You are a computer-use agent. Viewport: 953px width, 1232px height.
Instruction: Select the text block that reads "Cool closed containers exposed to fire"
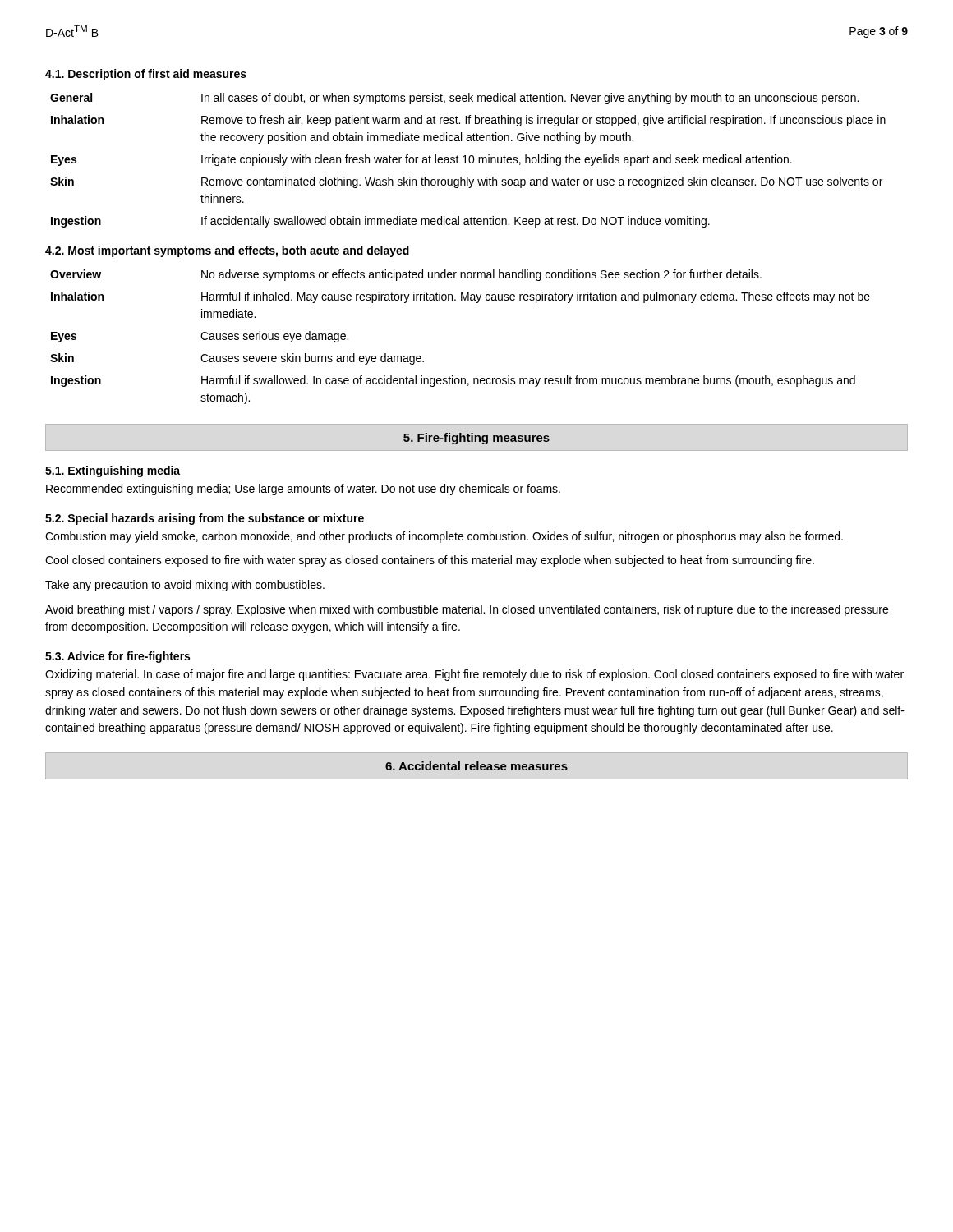430,560
